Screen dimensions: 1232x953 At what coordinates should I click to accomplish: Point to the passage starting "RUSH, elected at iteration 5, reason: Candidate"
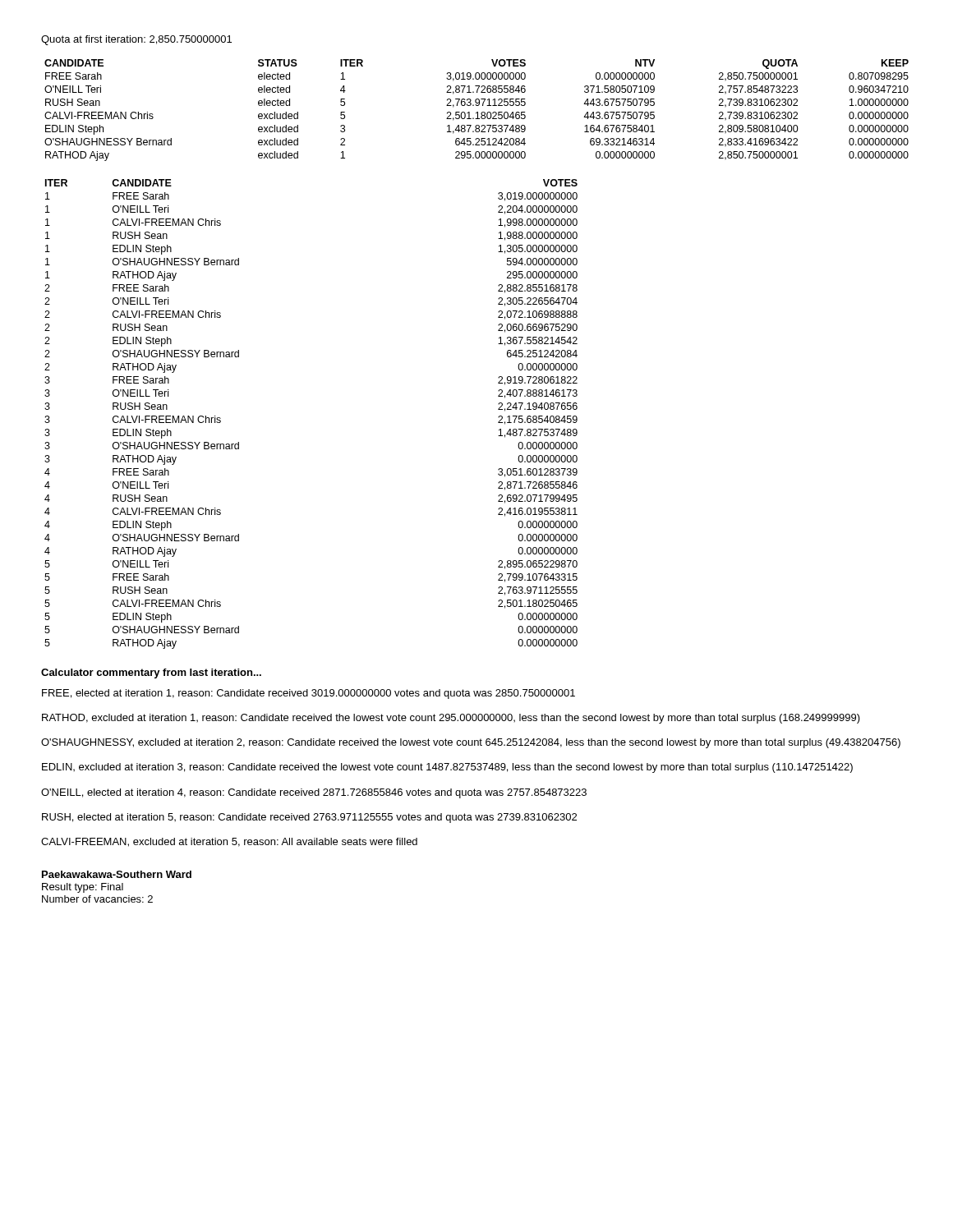[x=476, y=817]
